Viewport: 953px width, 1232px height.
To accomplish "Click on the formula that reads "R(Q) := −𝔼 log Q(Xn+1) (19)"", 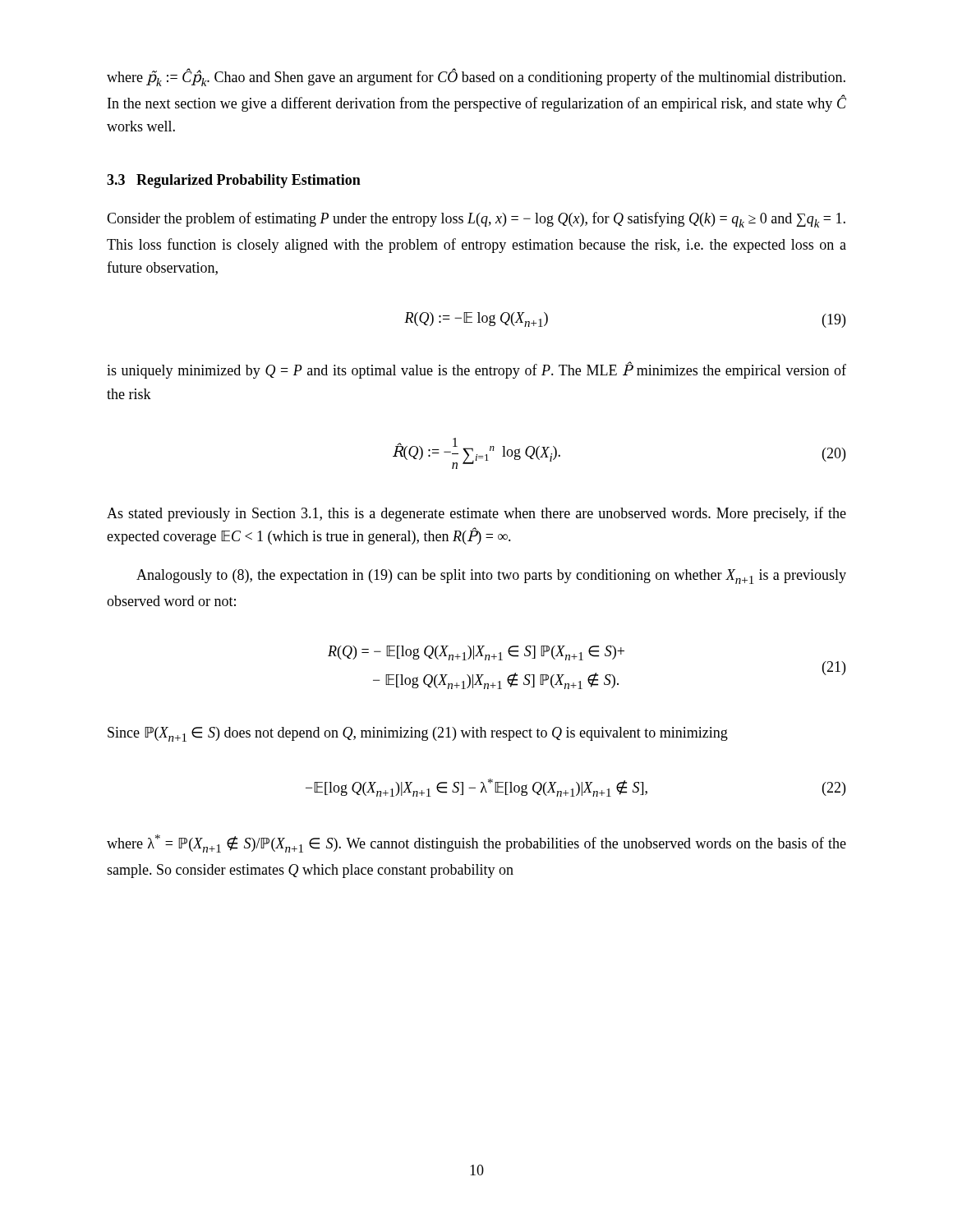I will tap(479, 320).
